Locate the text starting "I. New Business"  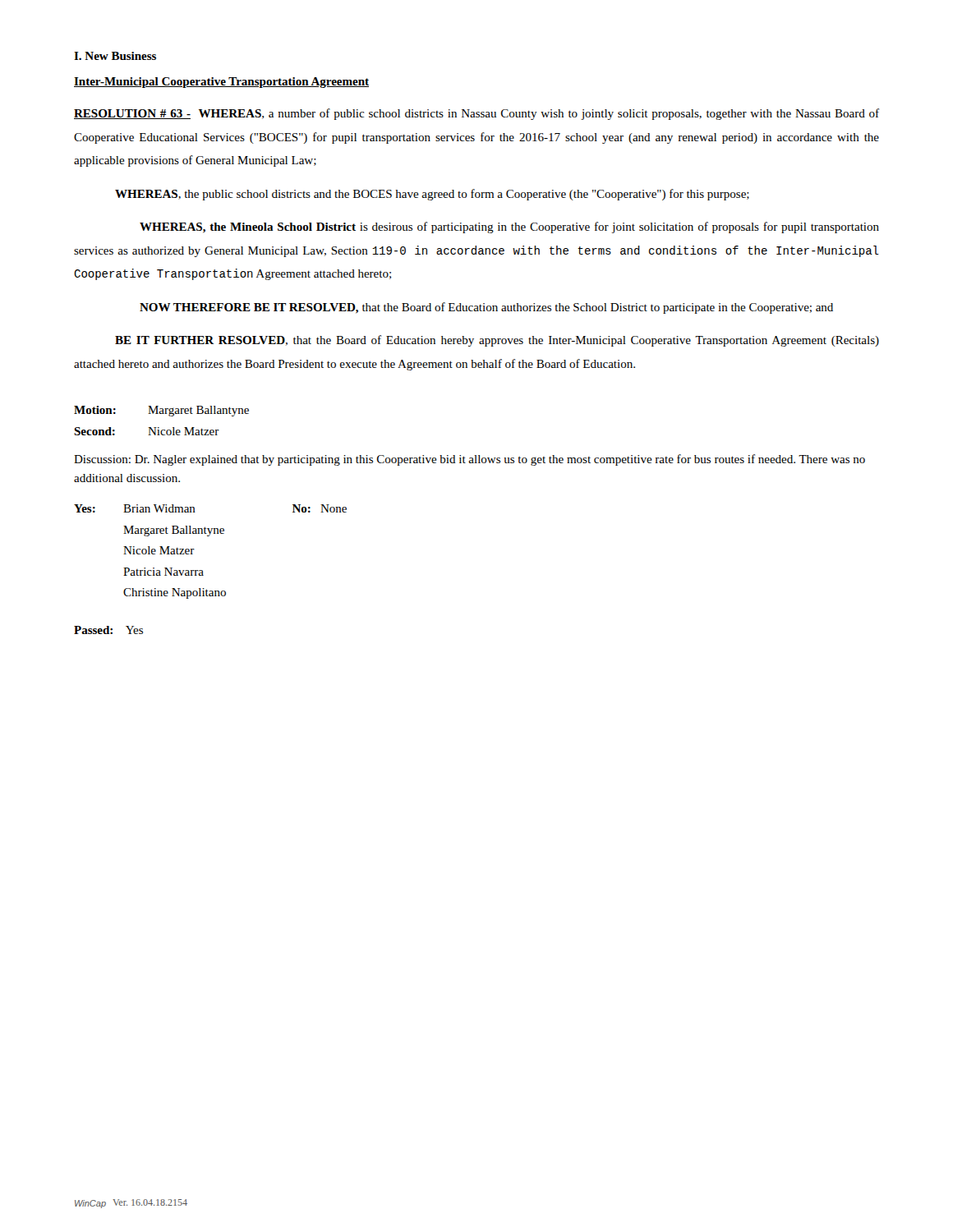click(115, 56)
